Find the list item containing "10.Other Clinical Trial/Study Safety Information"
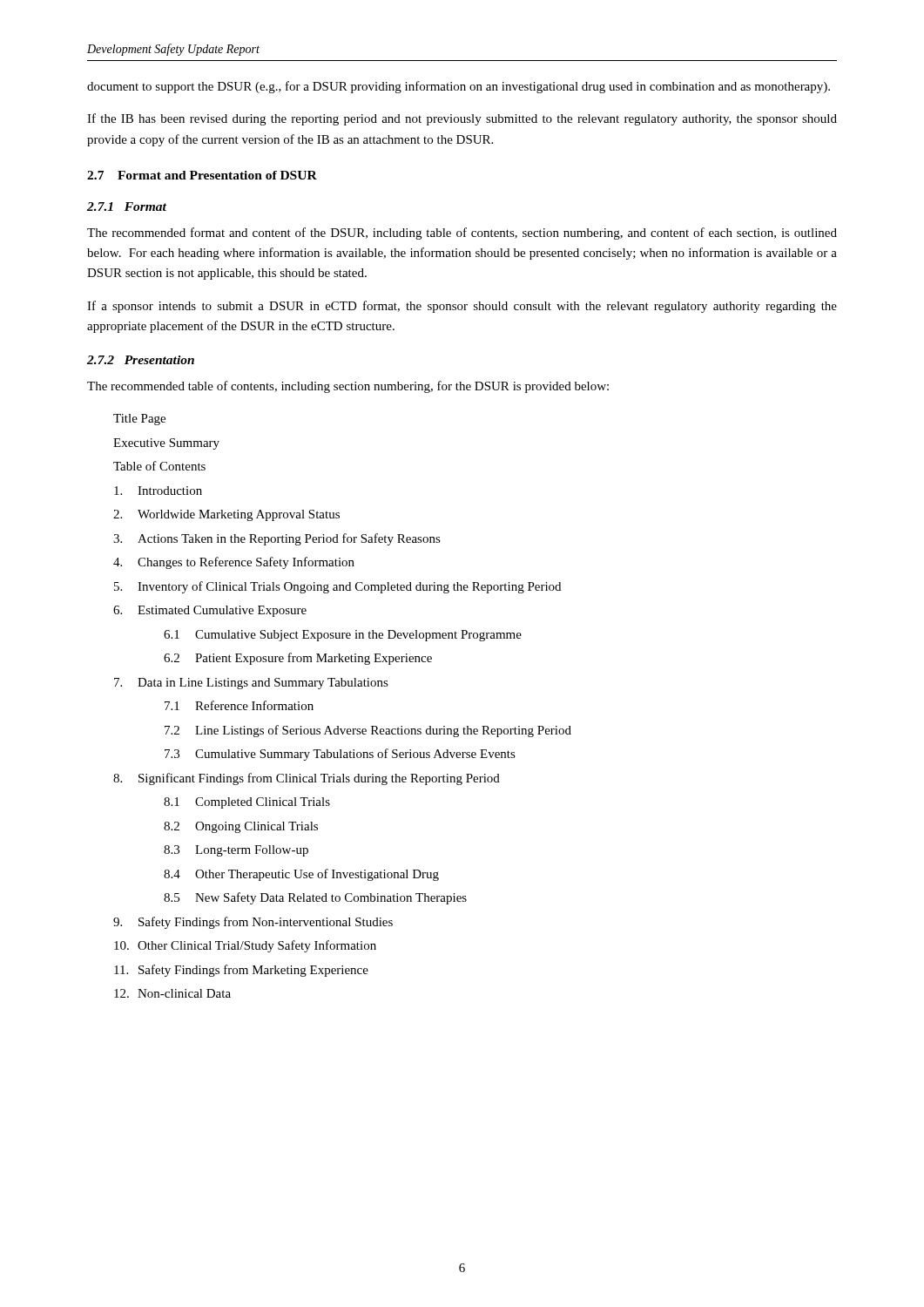This screenshot has width=924, height=1307. coord(245,946)
